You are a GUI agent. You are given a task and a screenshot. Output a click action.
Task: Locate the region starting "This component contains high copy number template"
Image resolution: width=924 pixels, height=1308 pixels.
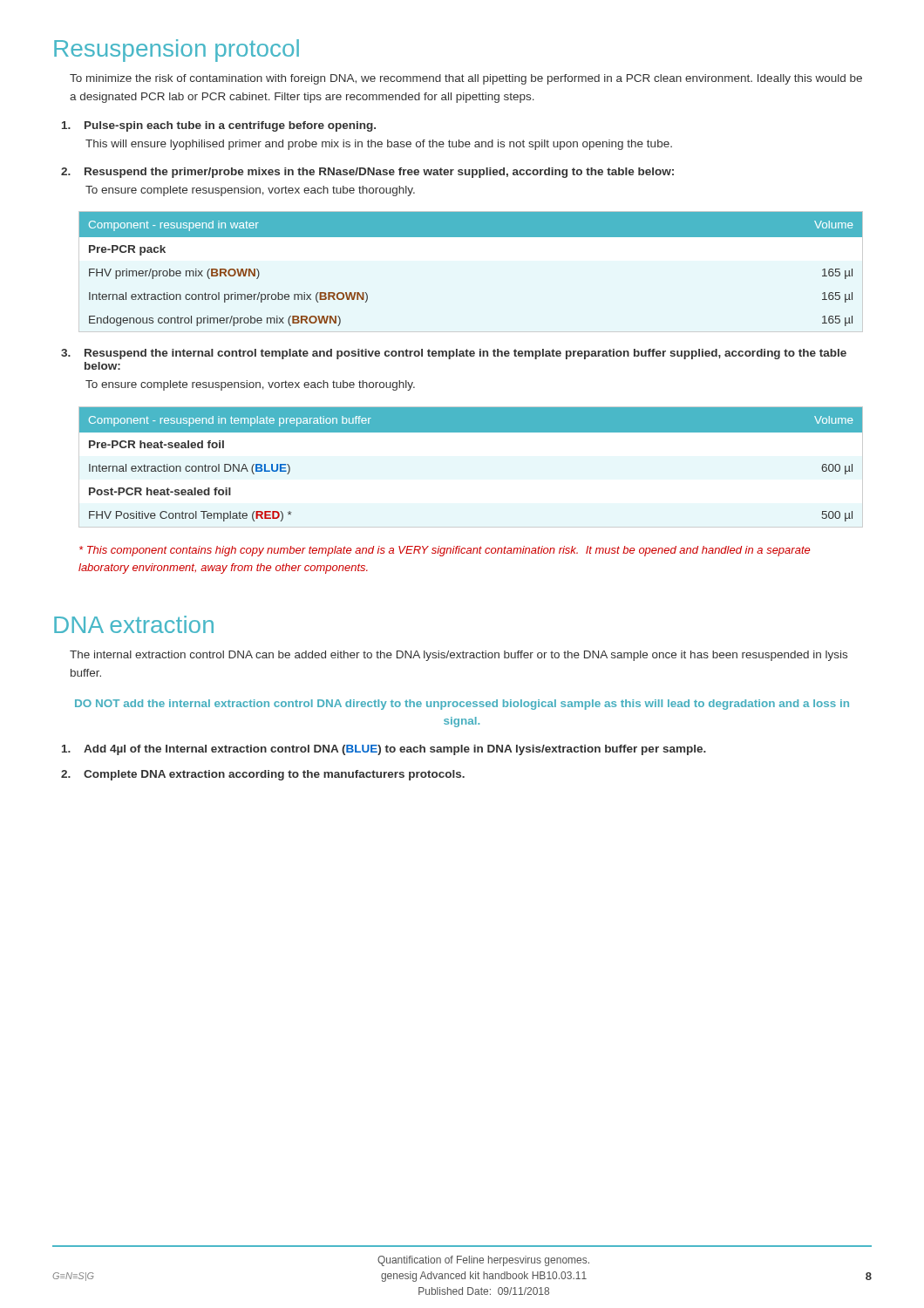471,559
